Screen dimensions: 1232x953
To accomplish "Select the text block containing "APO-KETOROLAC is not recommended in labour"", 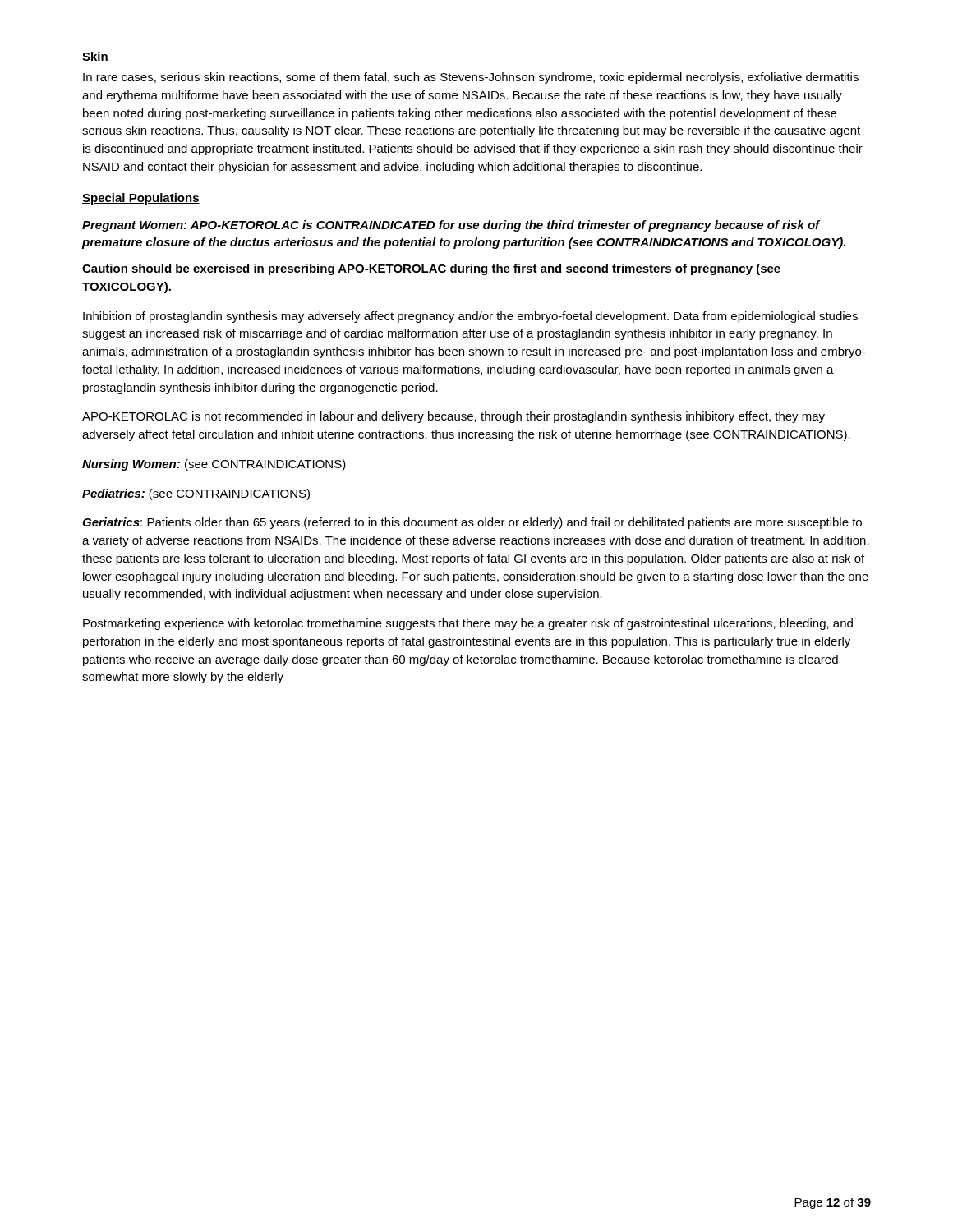I will click(466, 425).
